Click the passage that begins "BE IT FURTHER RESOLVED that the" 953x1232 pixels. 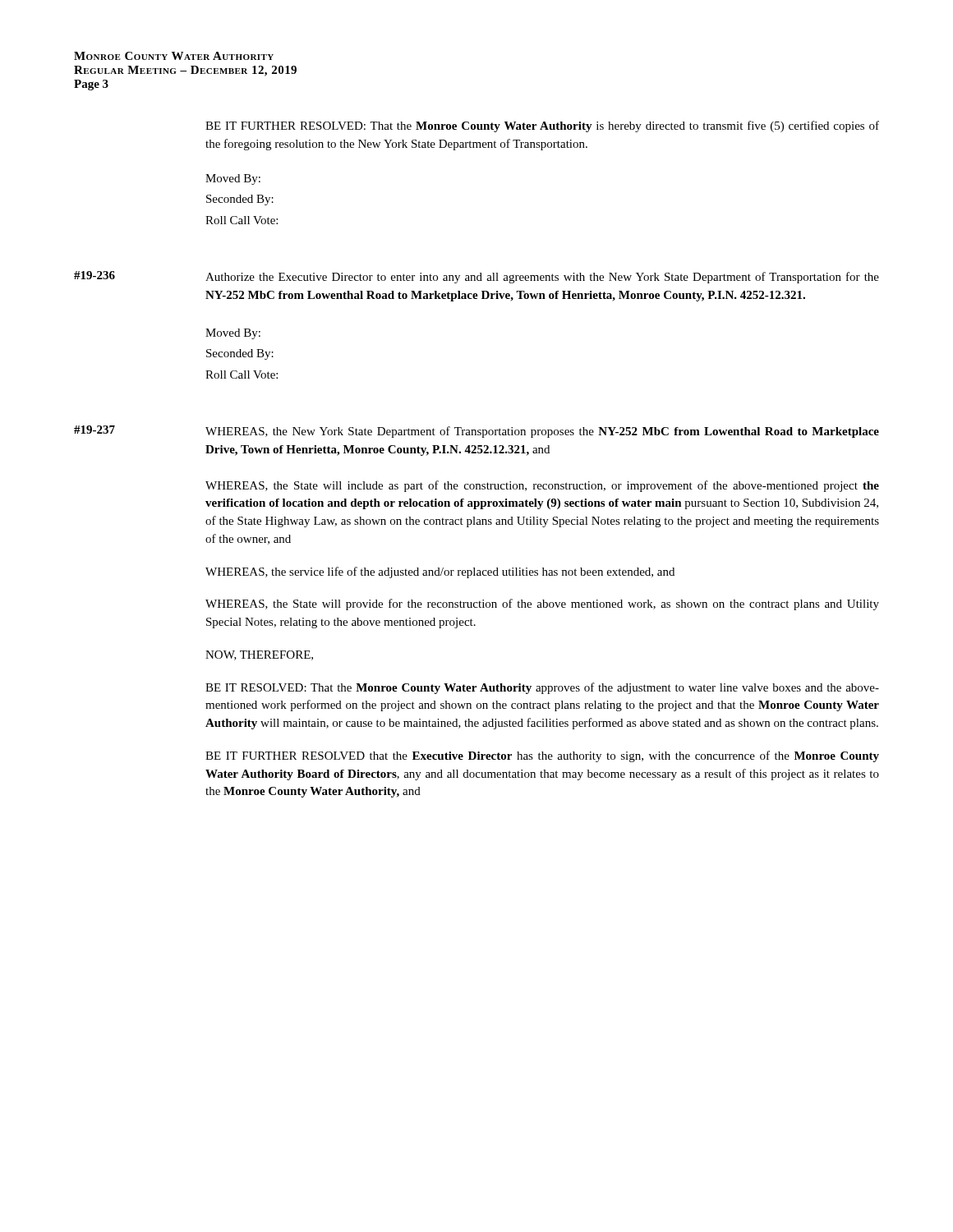[x=542, y=773]
